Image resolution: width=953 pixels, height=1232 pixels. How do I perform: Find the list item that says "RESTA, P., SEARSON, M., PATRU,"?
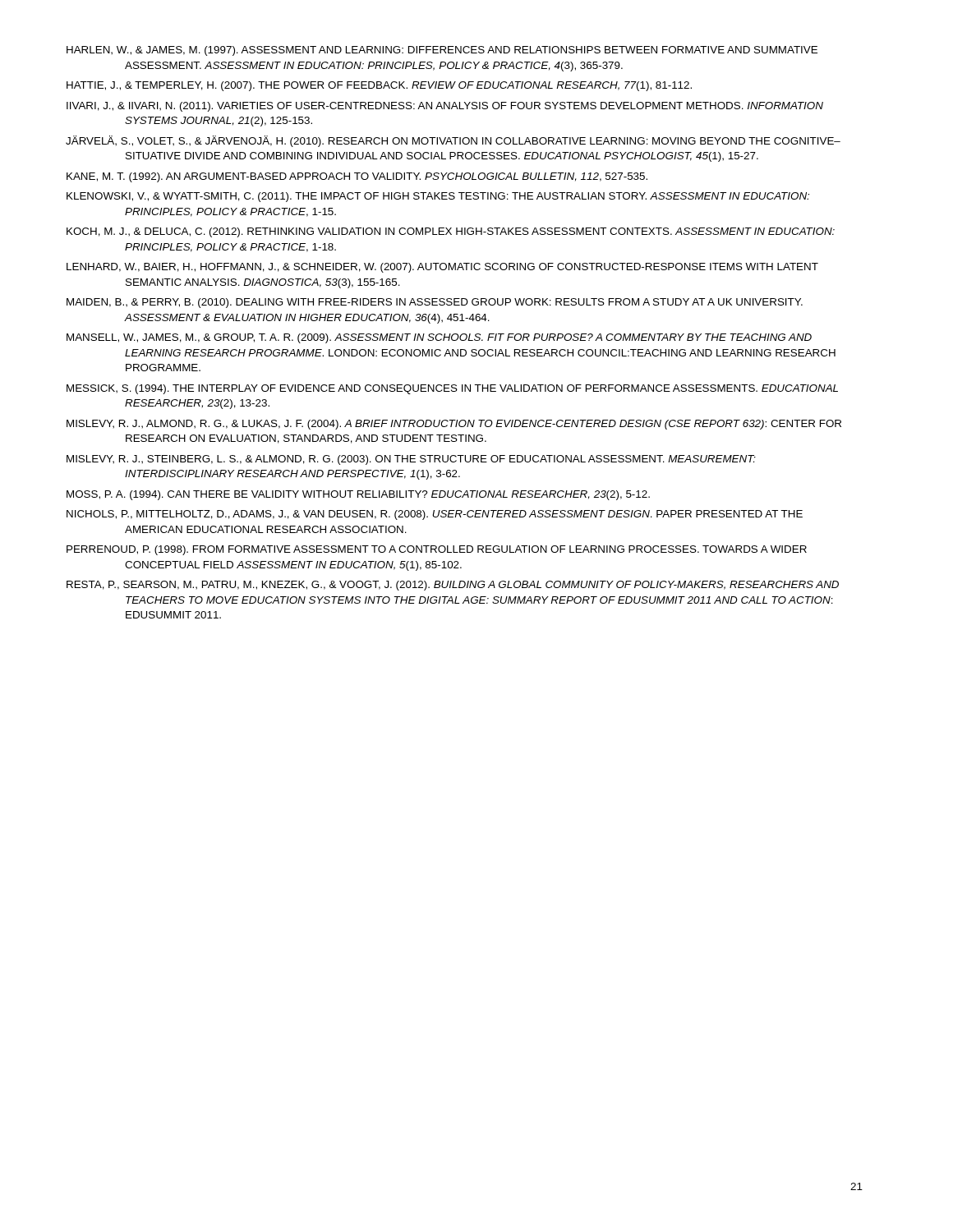coord(452,600)
